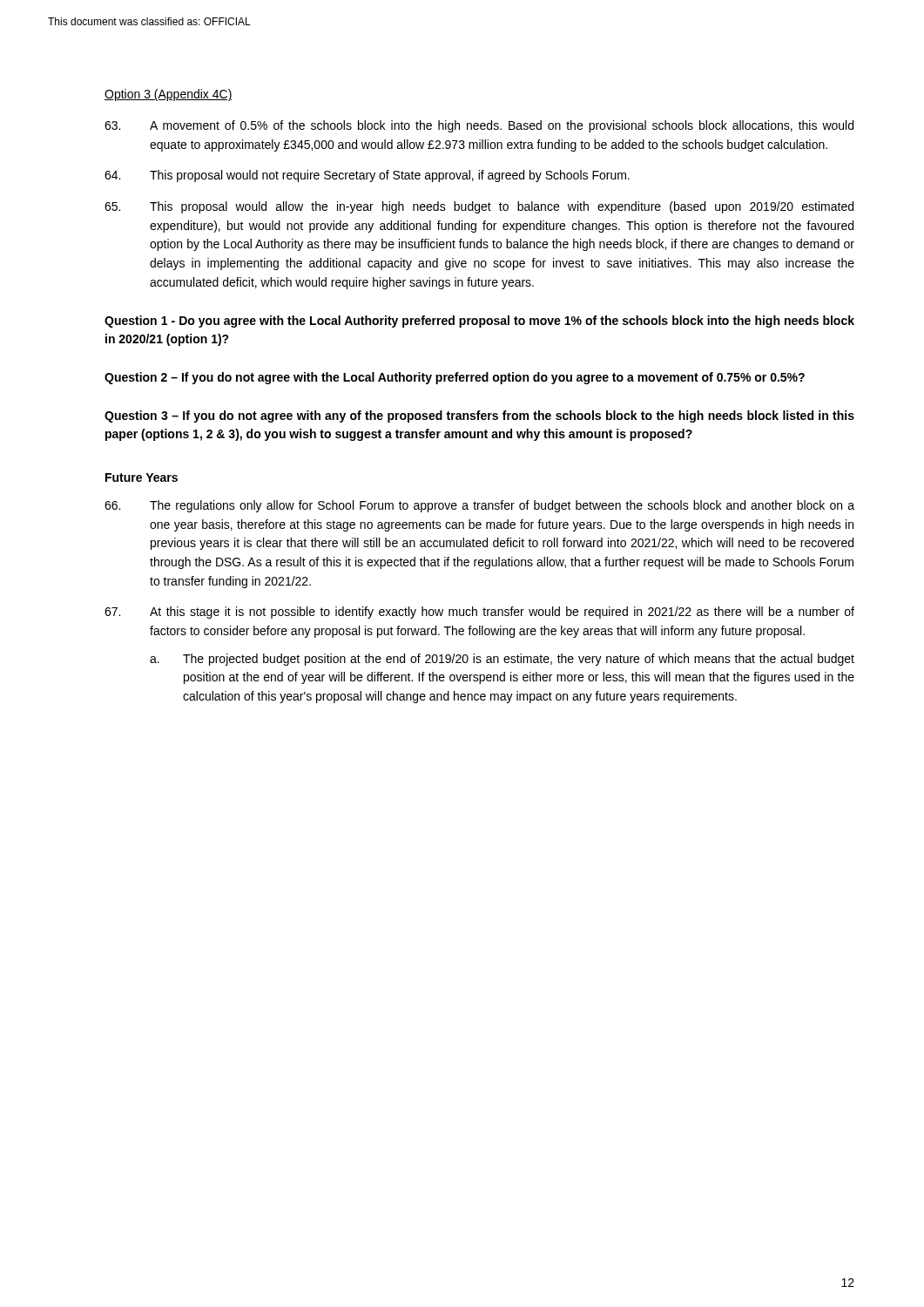924x1307 pixels.
Task: Find the region starting "65. This proposal would"
Action: click(x=479, y=245)
